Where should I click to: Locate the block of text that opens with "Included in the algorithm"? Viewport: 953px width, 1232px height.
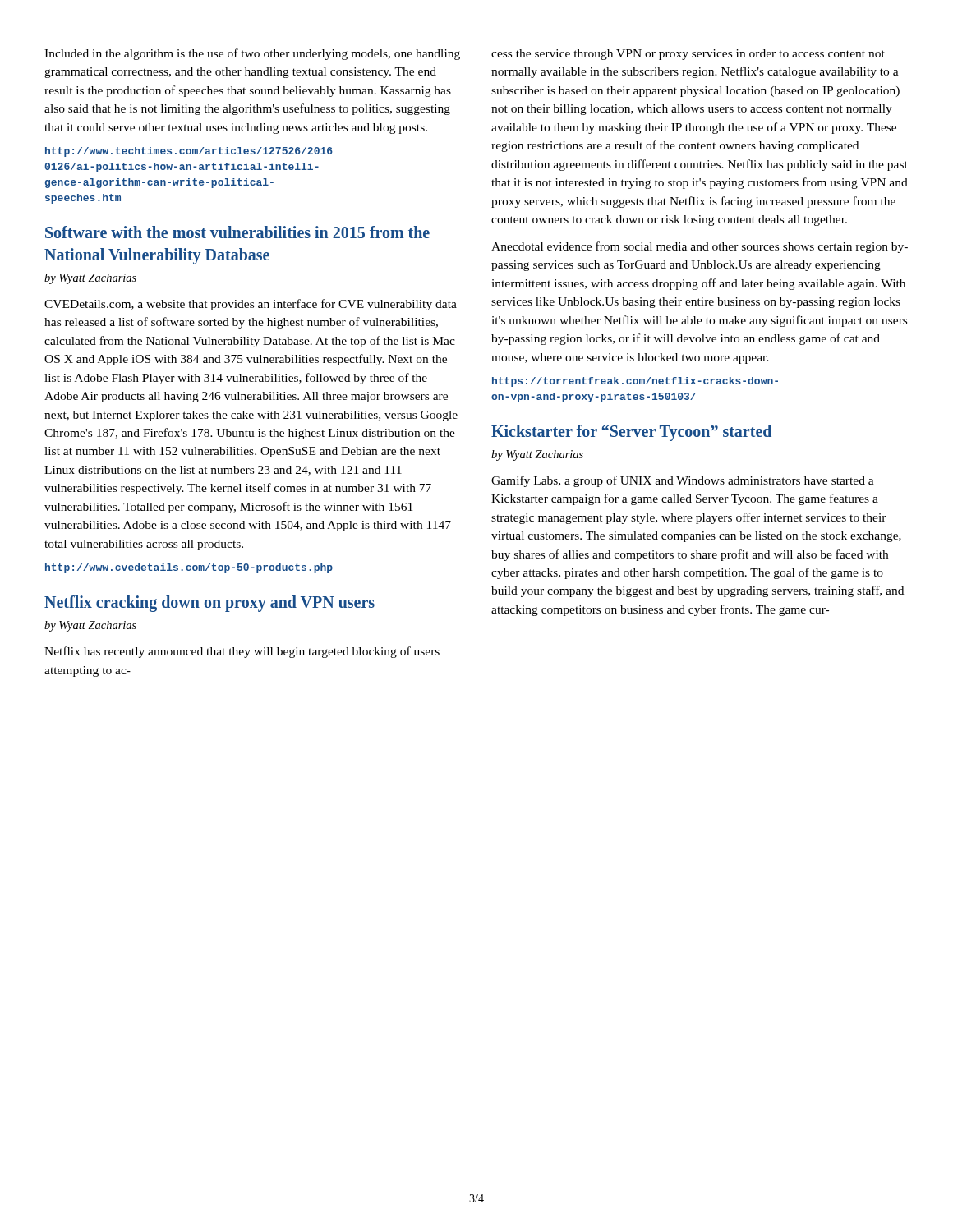[253, 90]
